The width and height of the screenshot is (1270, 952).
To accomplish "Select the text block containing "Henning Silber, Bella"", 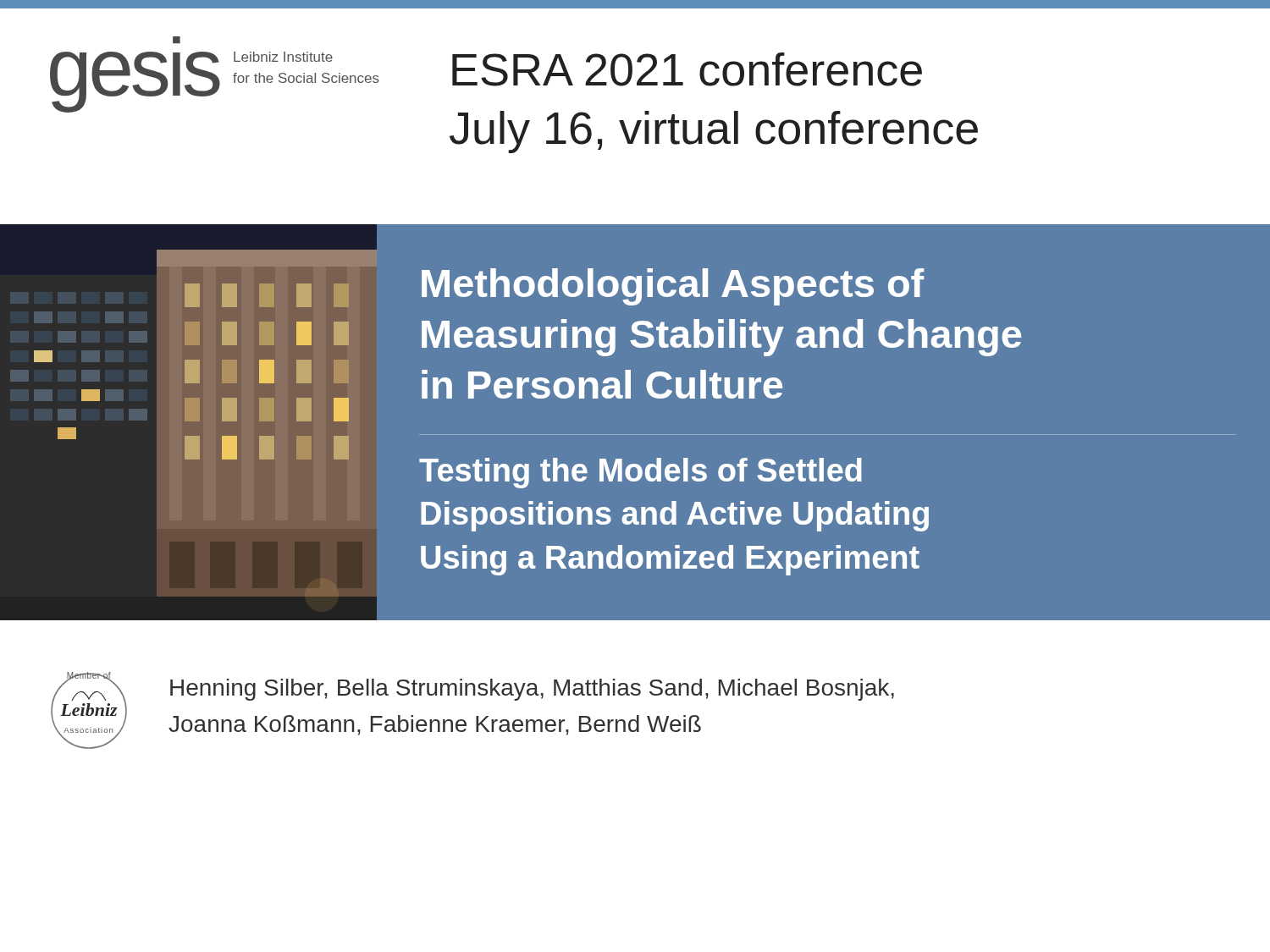I will click(532, 706).
